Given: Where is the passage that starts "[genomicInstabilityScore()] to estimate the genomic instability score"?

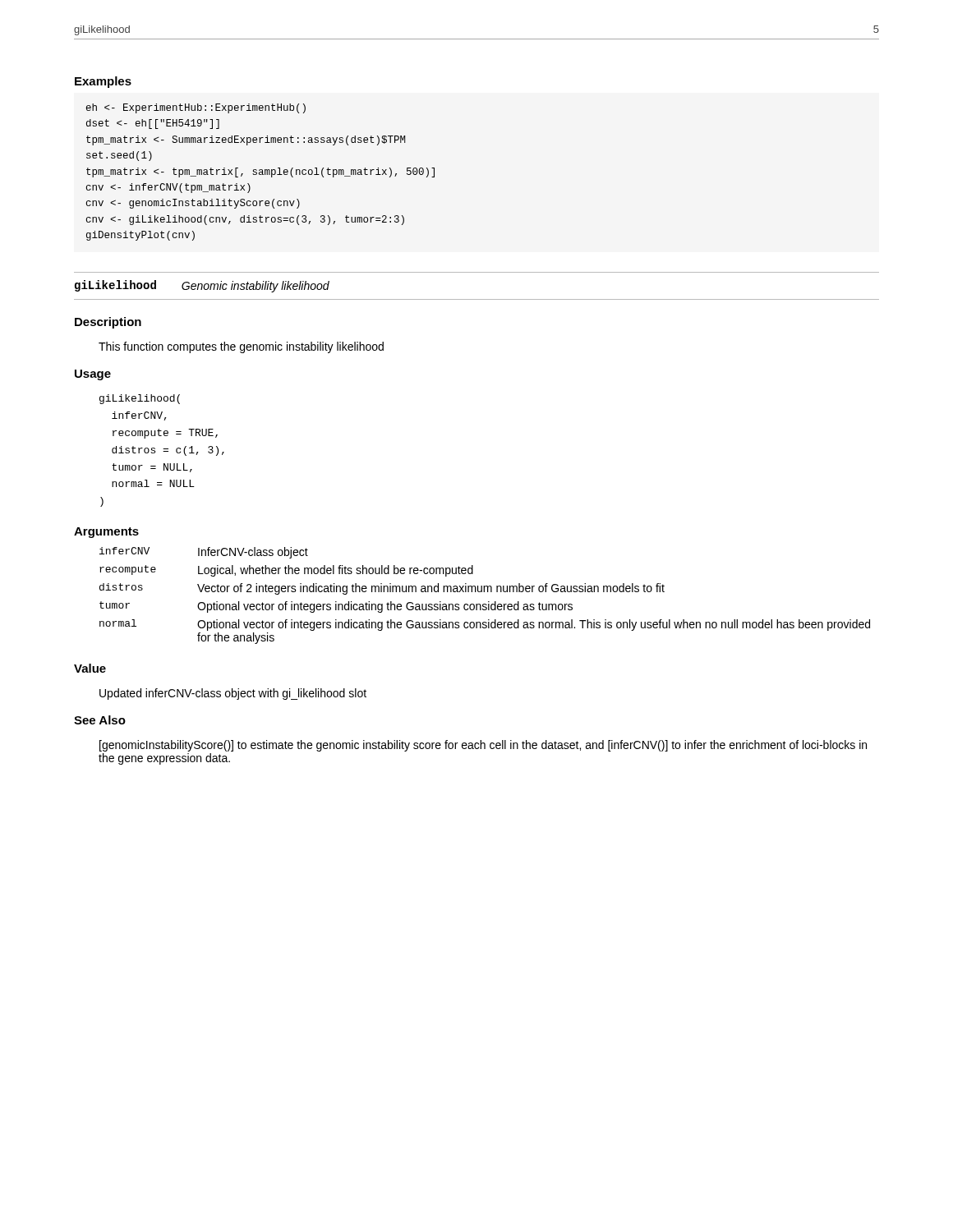Looking at the screenshot, I should pos(489,751).
